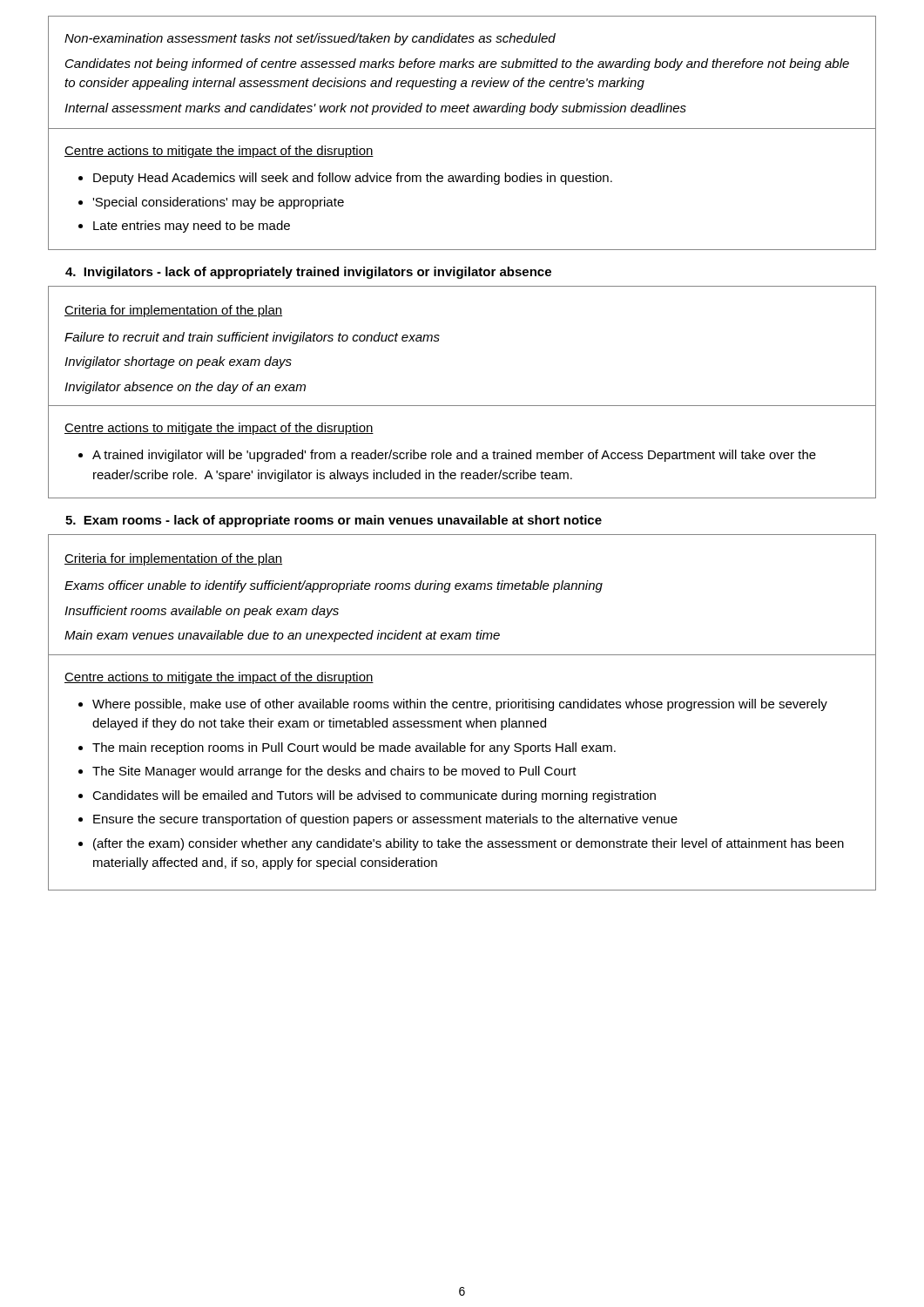Navigate to the text starting "Exams officer unable to identify"

point(333,585)
